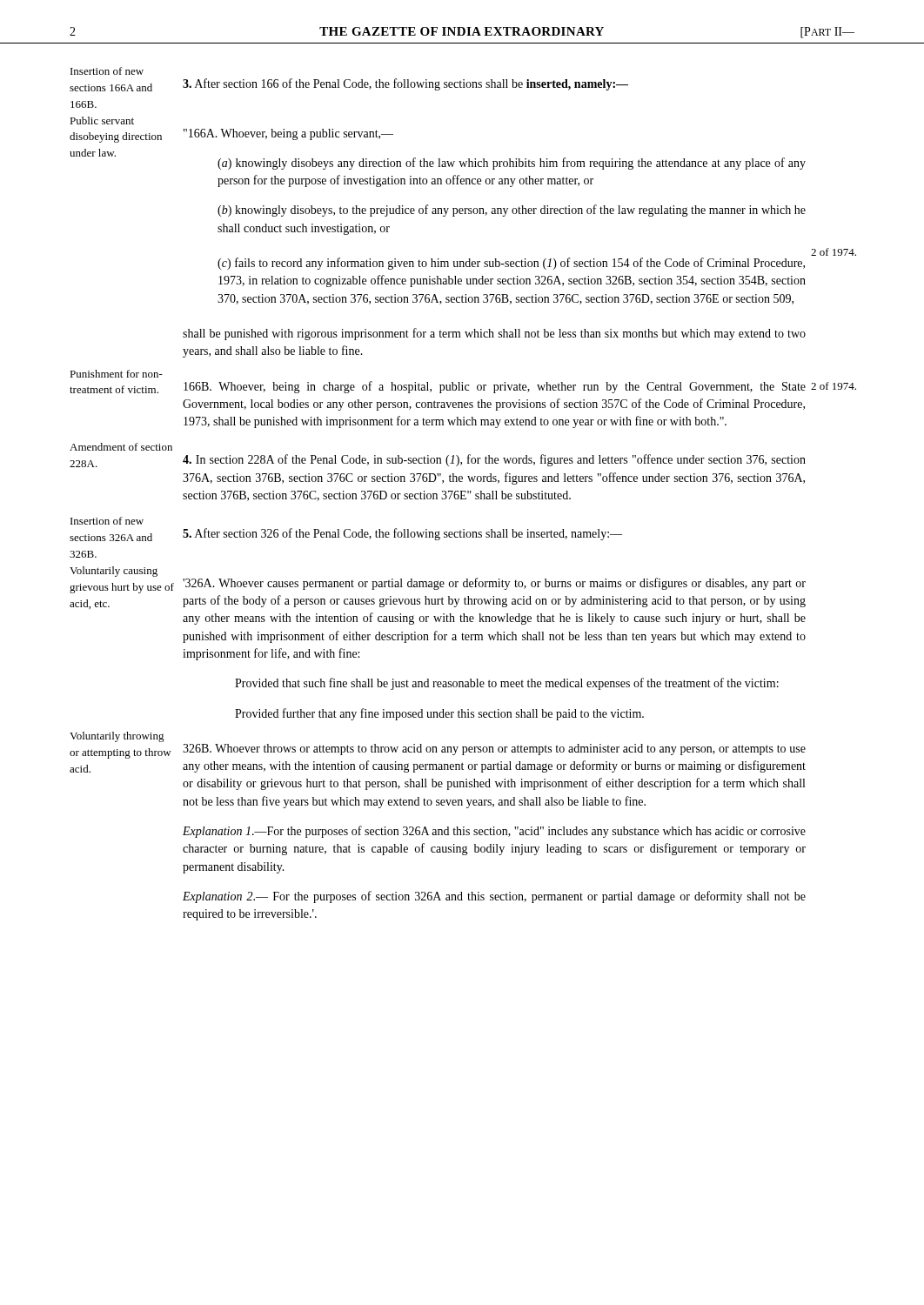Find the block starting "Voluntarily throwing or attempting to throw acid."
The height and width of the screenshot is (1305, 924).
120,752
